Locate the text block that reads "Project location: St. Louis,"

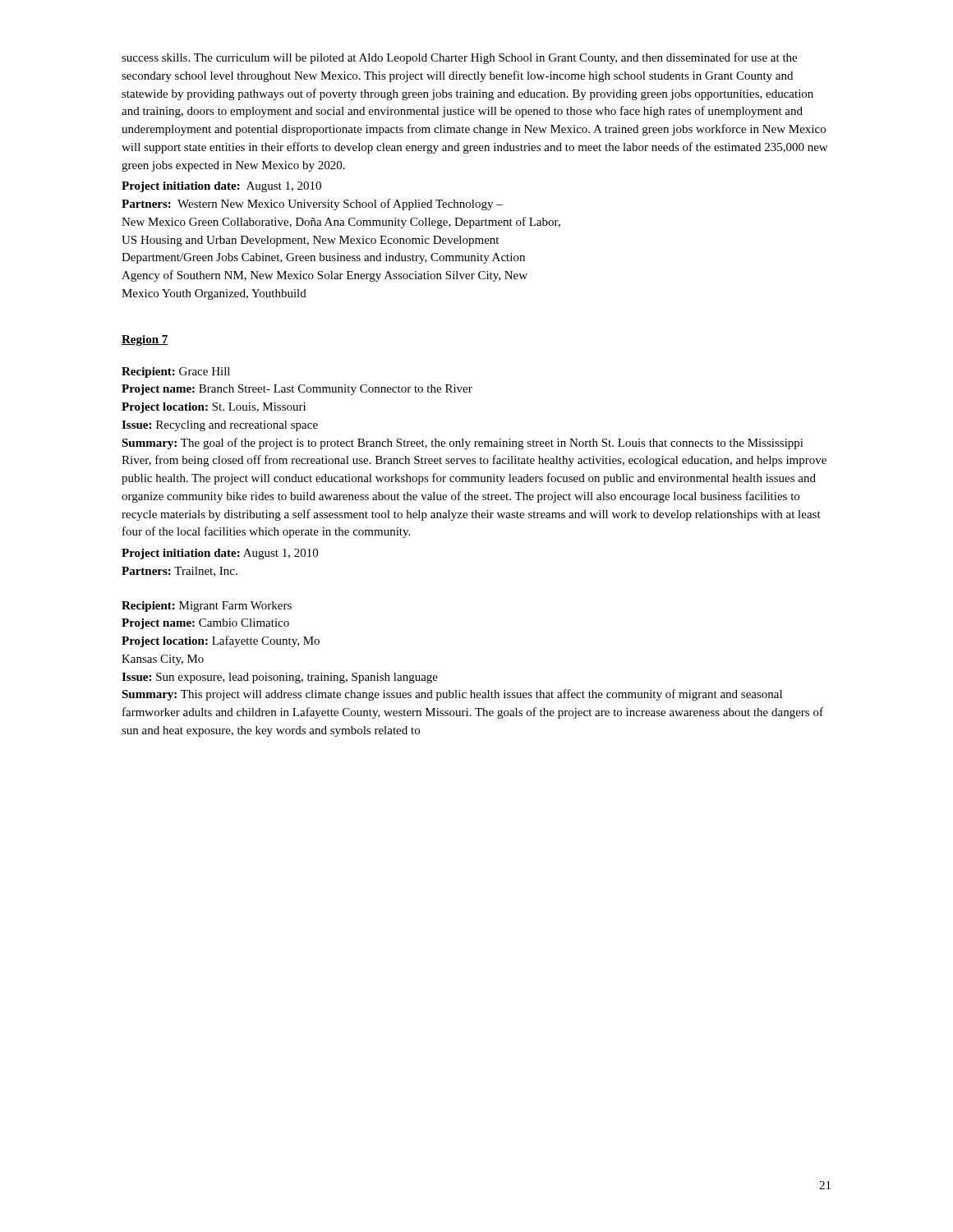tap(214, 407)
